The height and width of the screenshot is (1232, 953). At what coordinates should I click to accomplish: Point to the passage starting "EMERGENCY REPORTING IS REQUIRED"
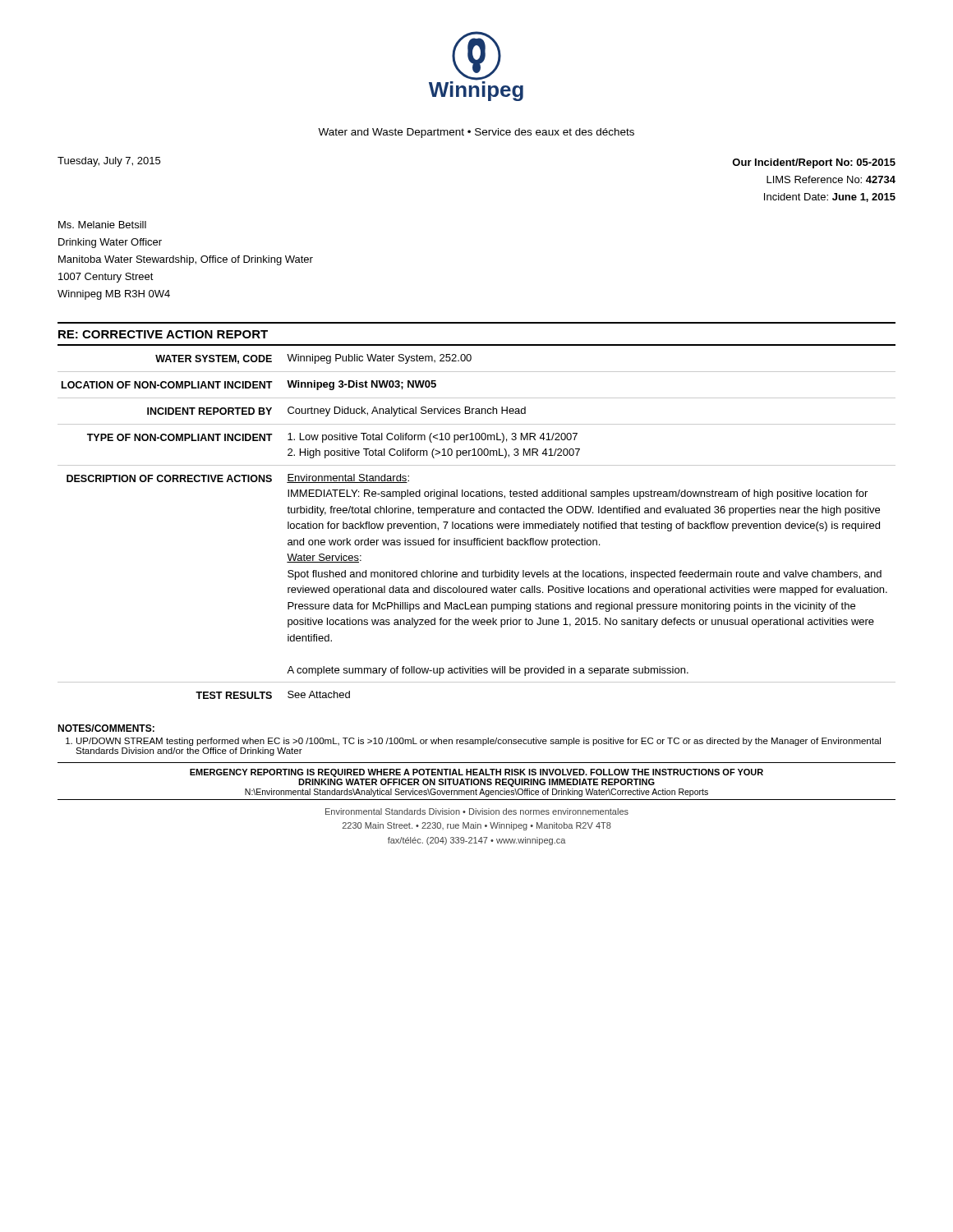476,782
